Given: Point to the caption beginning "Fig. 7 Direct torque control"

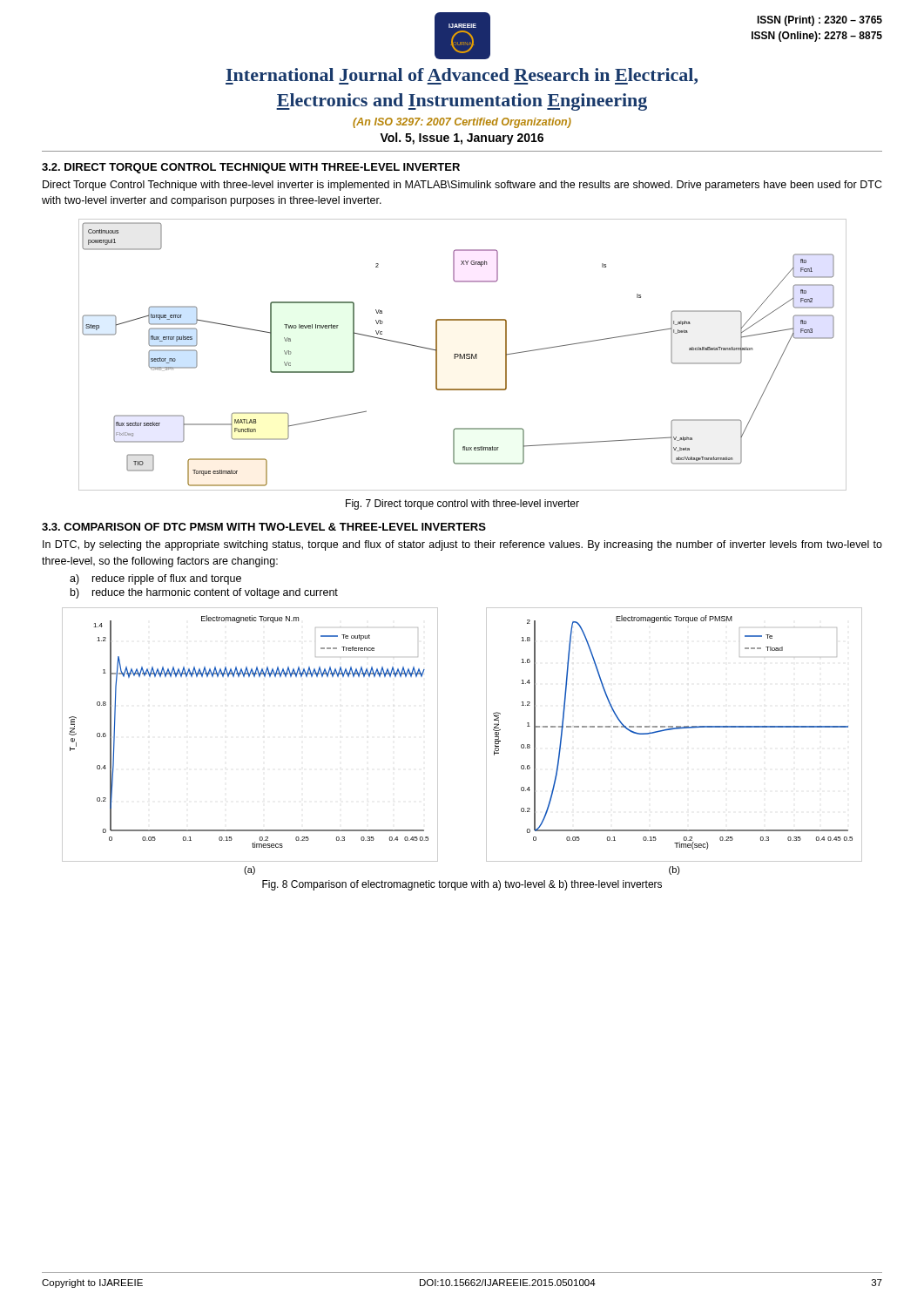Looking at the screenshot, I should (x=462, y=504).
